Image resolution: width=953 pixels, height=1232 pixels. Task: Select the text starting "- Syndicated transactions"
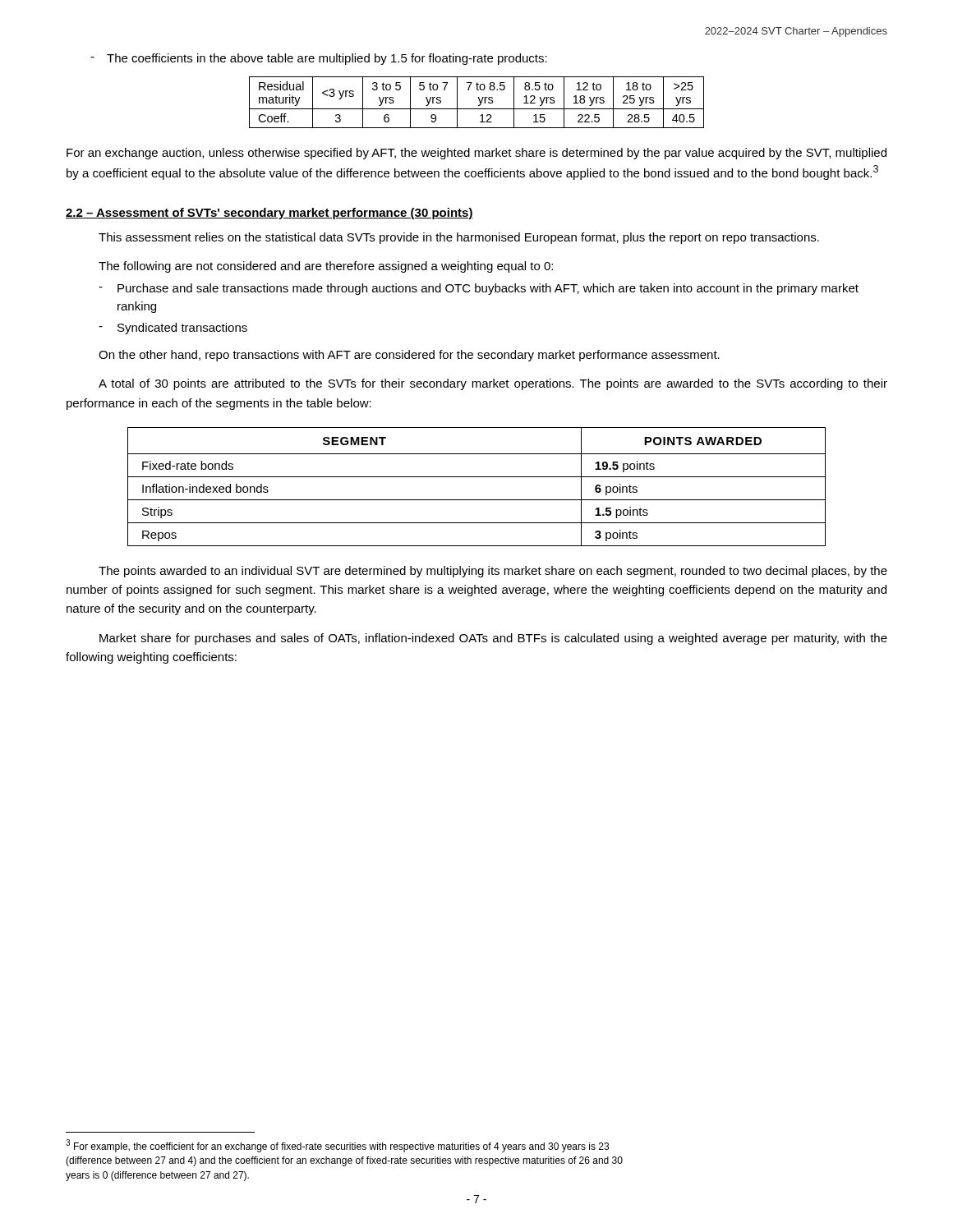tap(173, 327)
